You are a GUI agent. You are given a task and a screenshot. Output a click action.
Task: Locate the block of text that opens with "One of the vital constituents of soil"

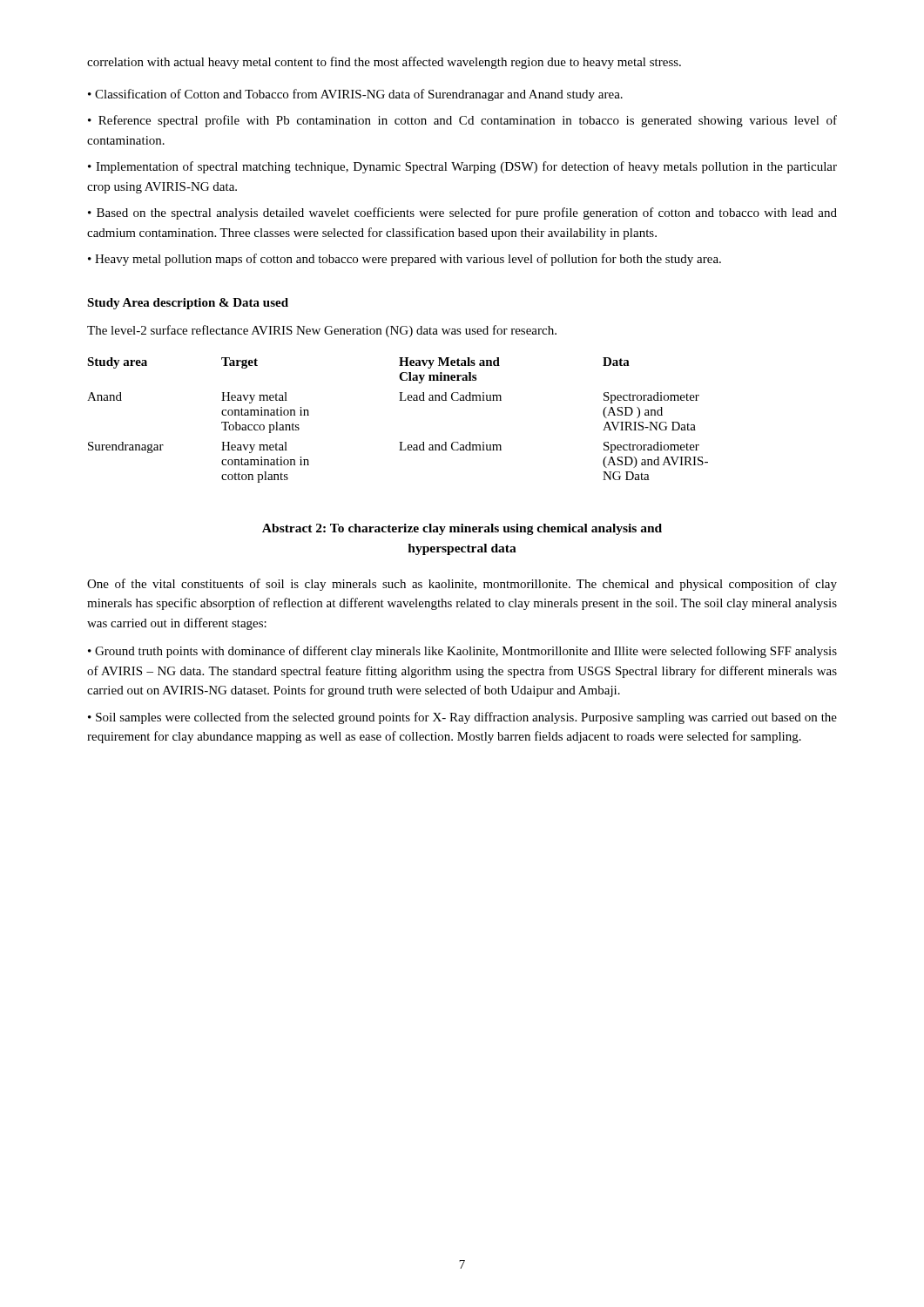click(x=462, y=603)
